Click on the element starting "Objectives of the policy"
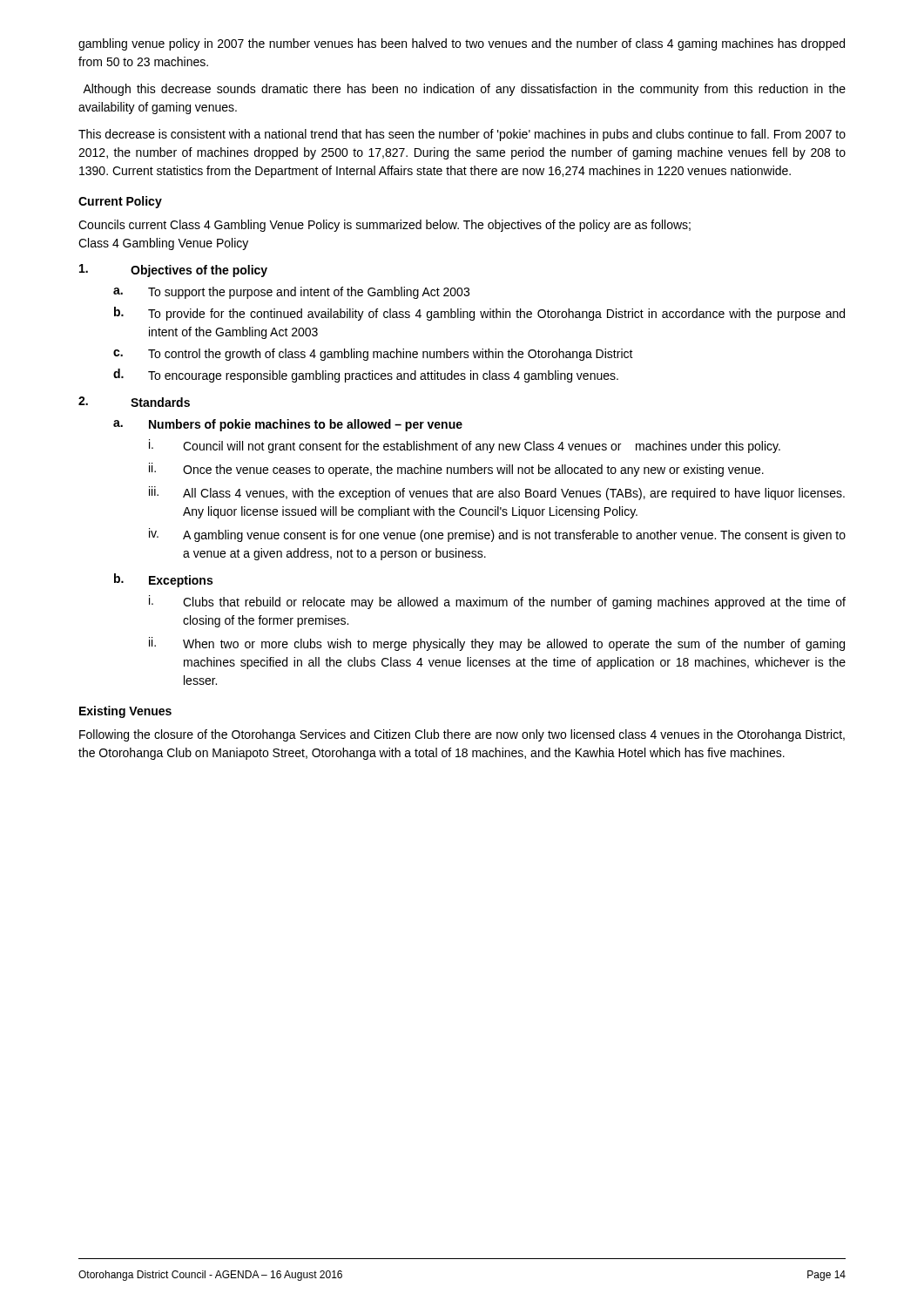924x1307 pixels. (x=173, y=271)
